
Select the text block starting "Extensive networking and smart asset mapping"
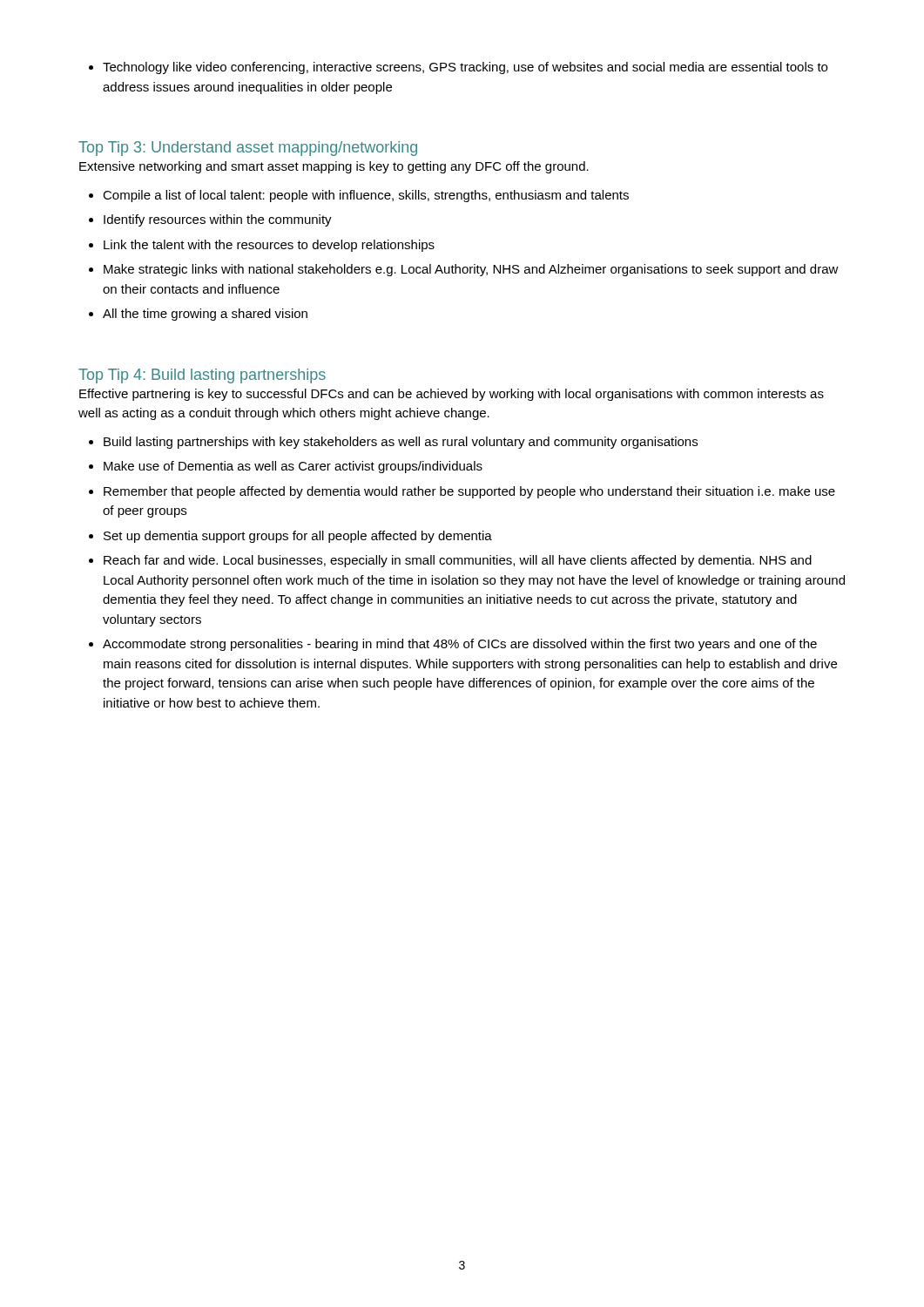click(462, 167)
